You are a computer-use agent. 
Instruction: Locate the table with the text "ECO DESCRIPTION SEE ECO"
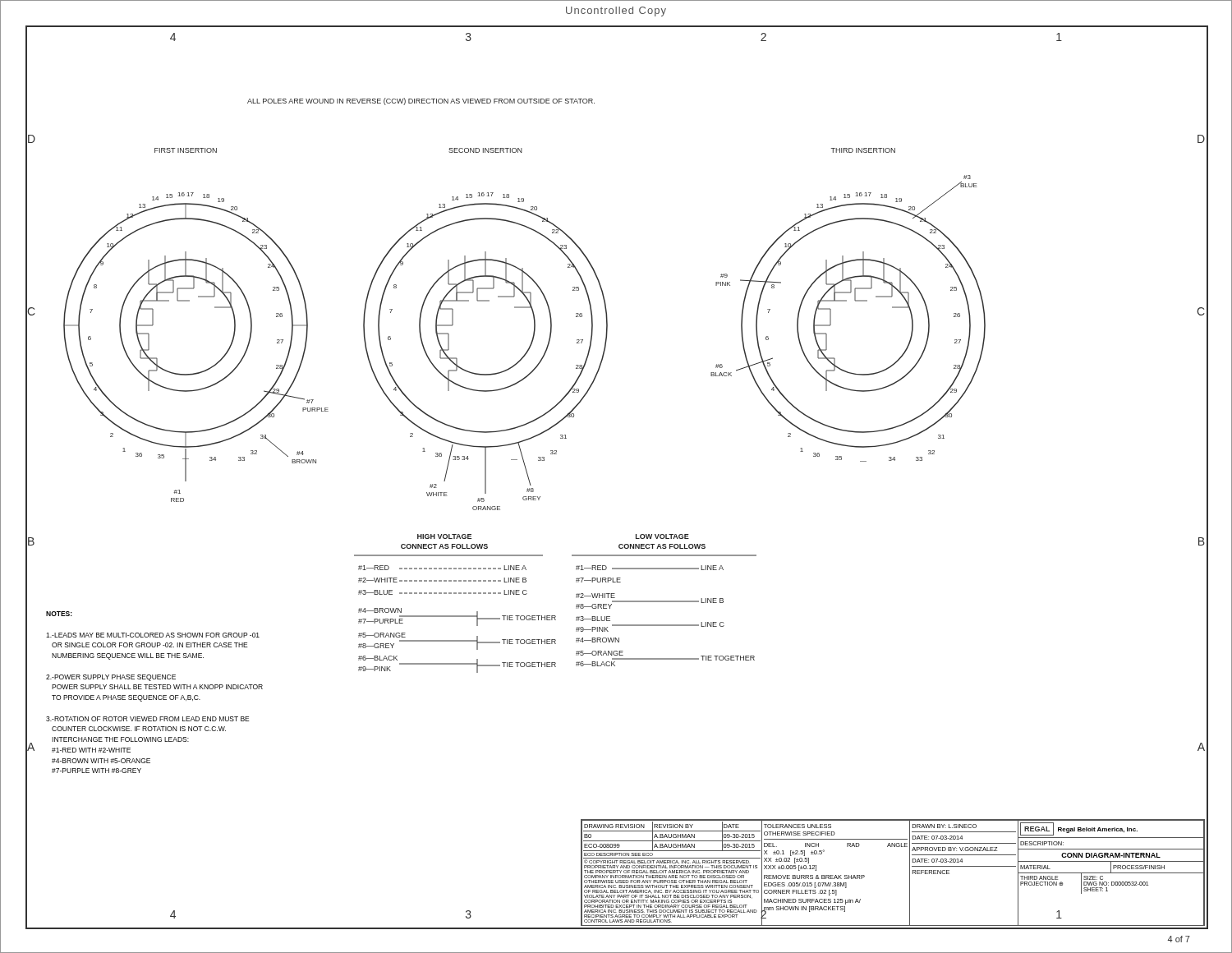tap(893, 873)
